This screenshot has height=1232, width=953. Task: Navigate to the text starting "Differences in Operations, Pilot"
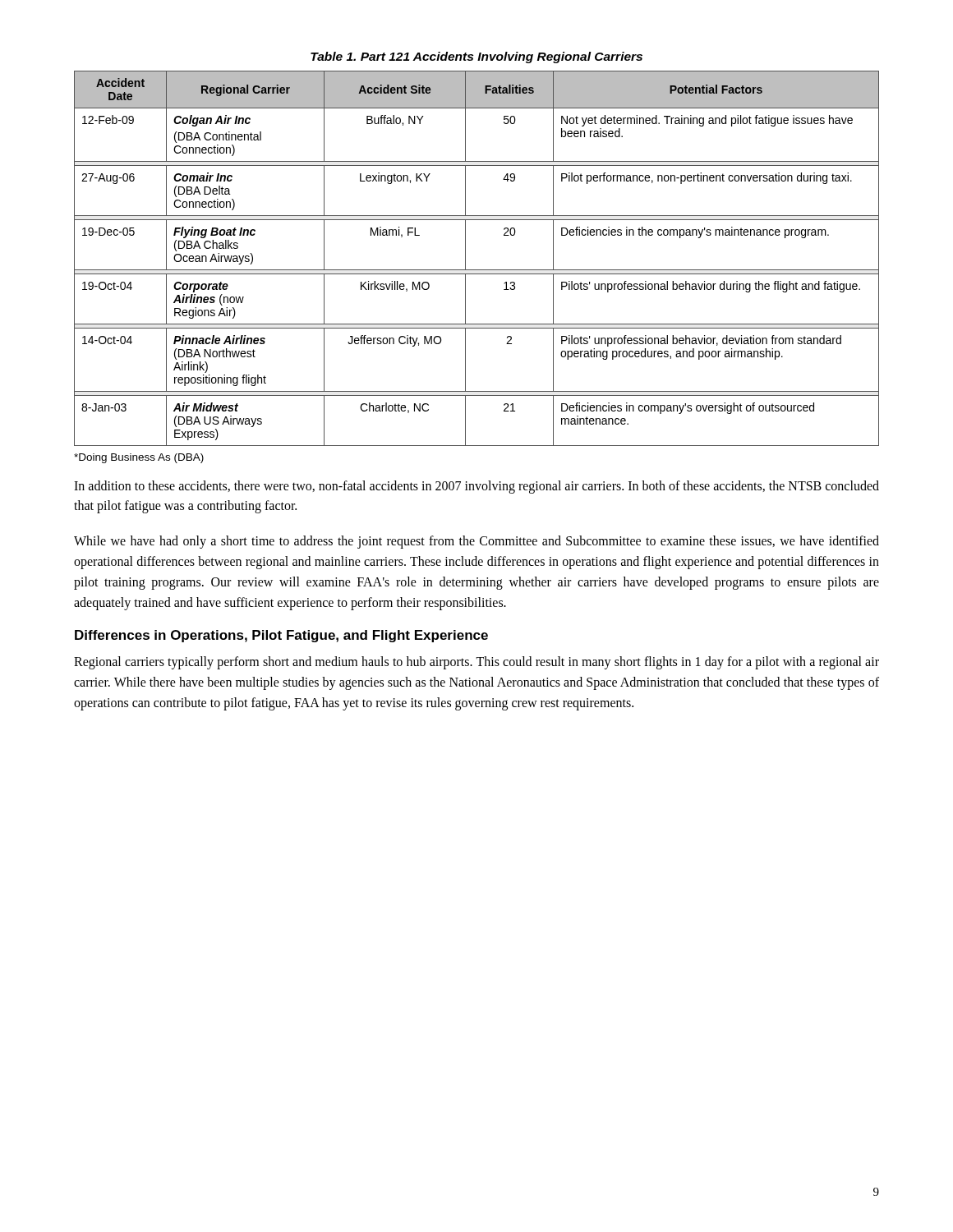(x=281, y=636)
